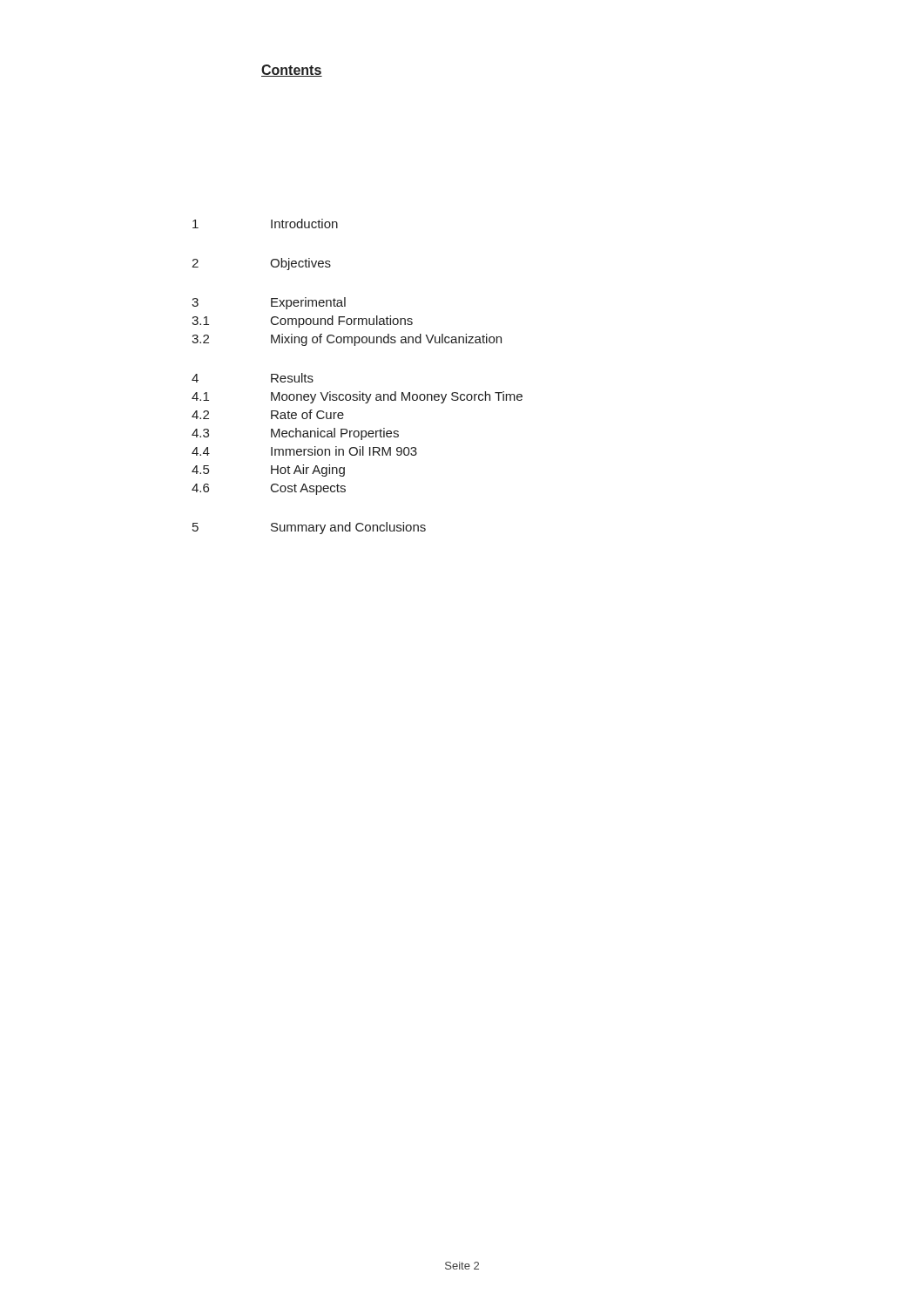Find the list item containing "3 Experimental"

[269, 303]
